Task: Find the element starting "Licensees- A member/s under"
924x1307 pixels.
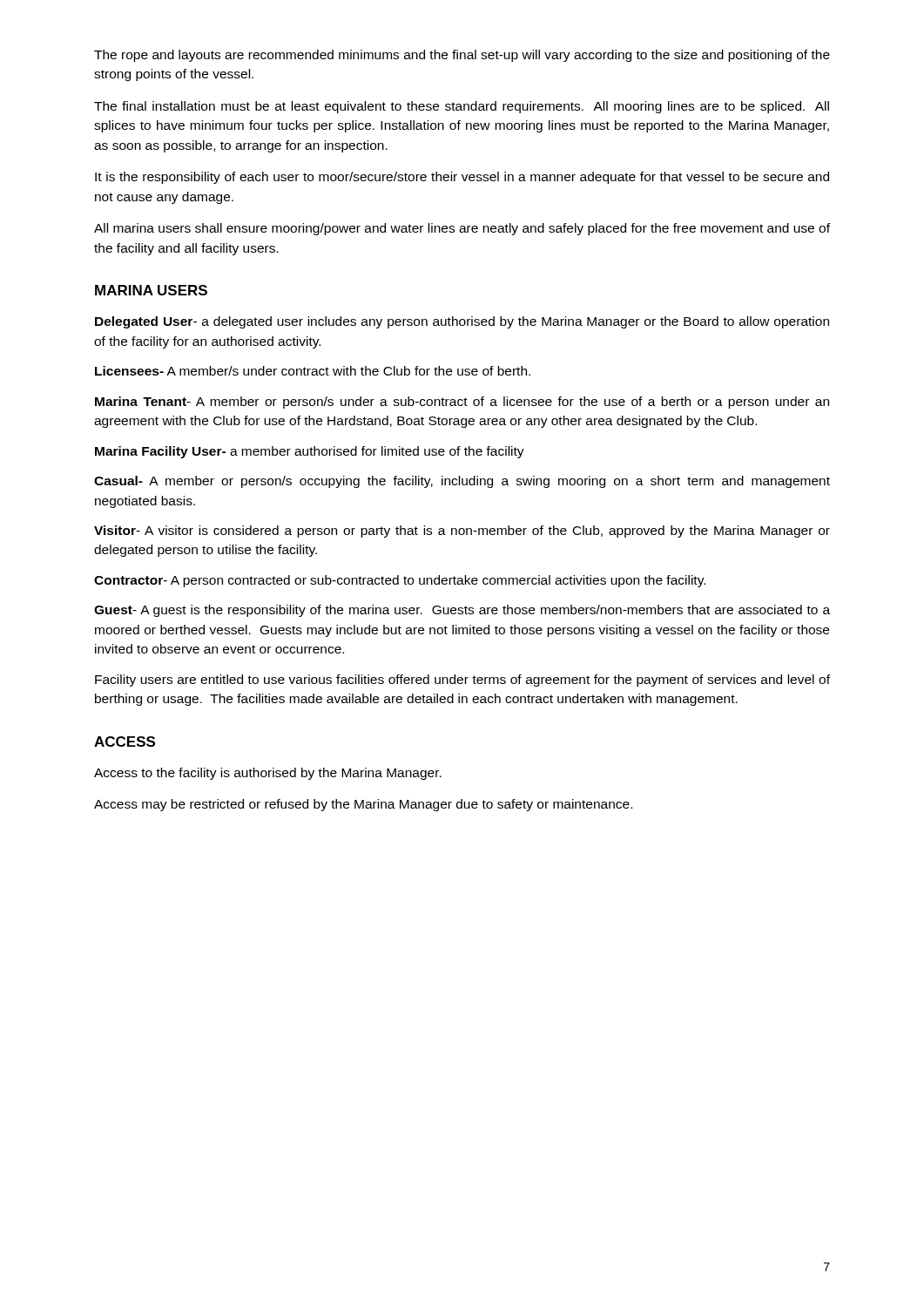Action: pos(313,371)
